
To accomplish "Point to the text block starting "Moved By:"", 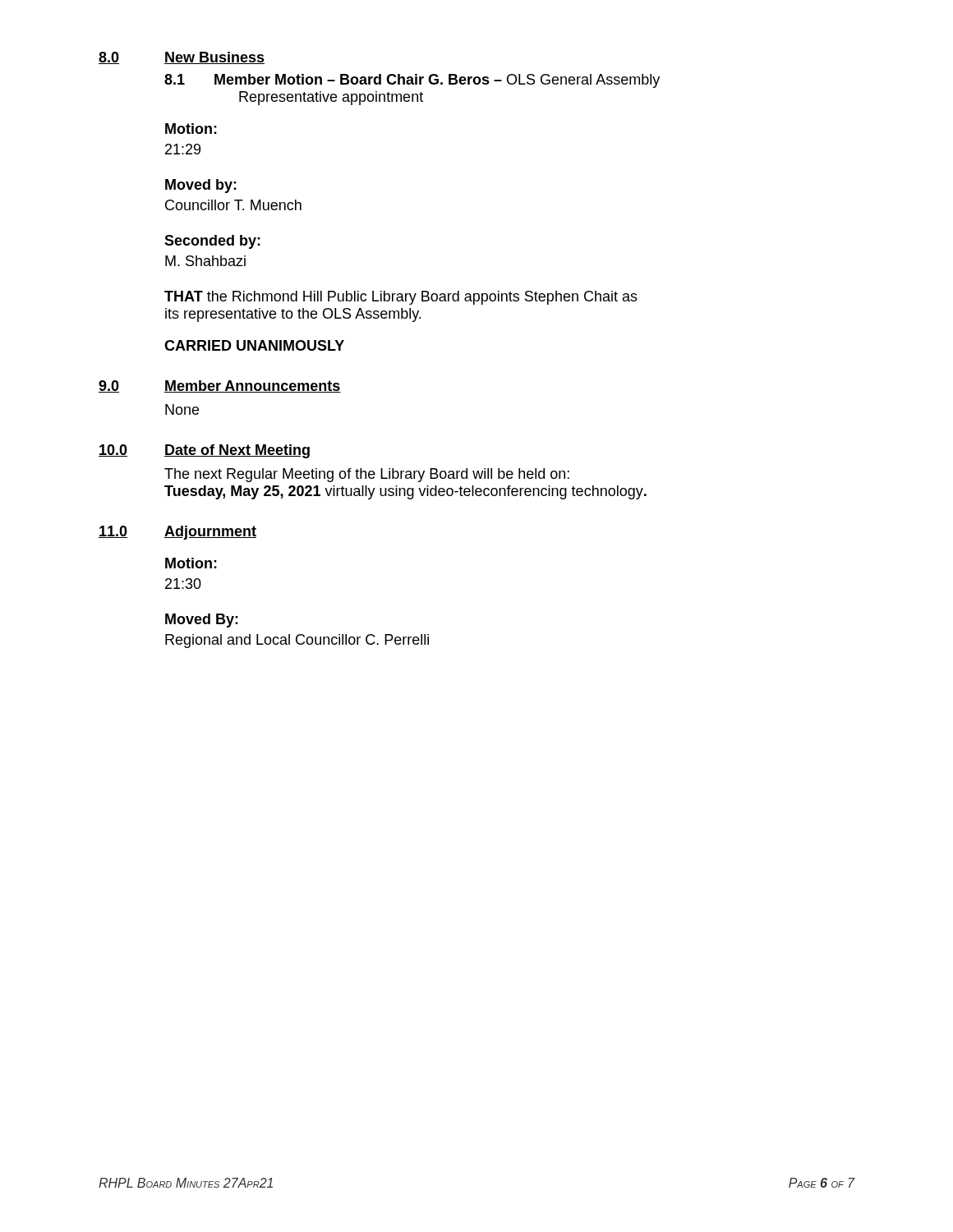I will (x=202, y=619).
